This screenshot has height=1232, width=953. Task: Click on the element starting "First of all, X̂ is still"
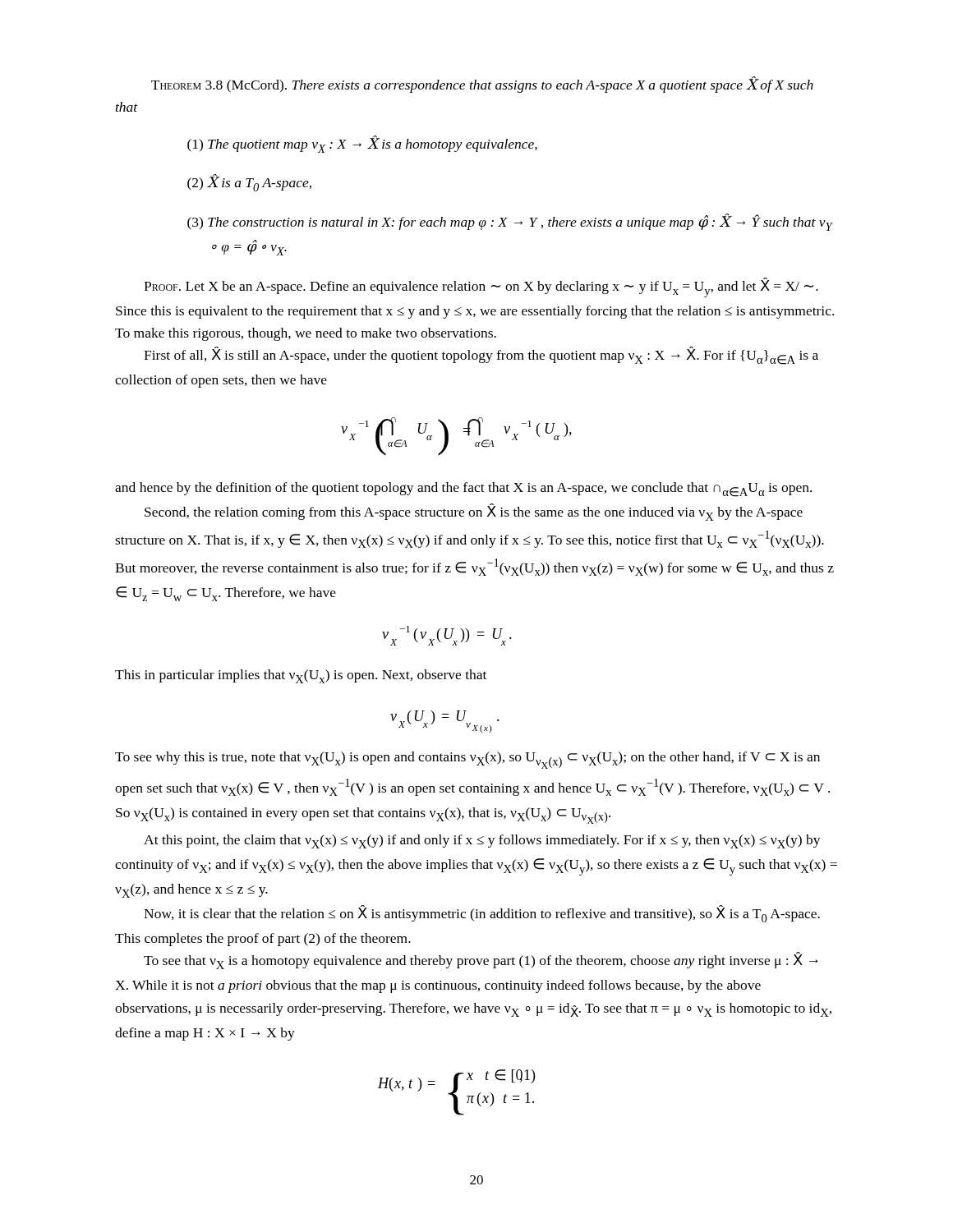tap(476, 368)
